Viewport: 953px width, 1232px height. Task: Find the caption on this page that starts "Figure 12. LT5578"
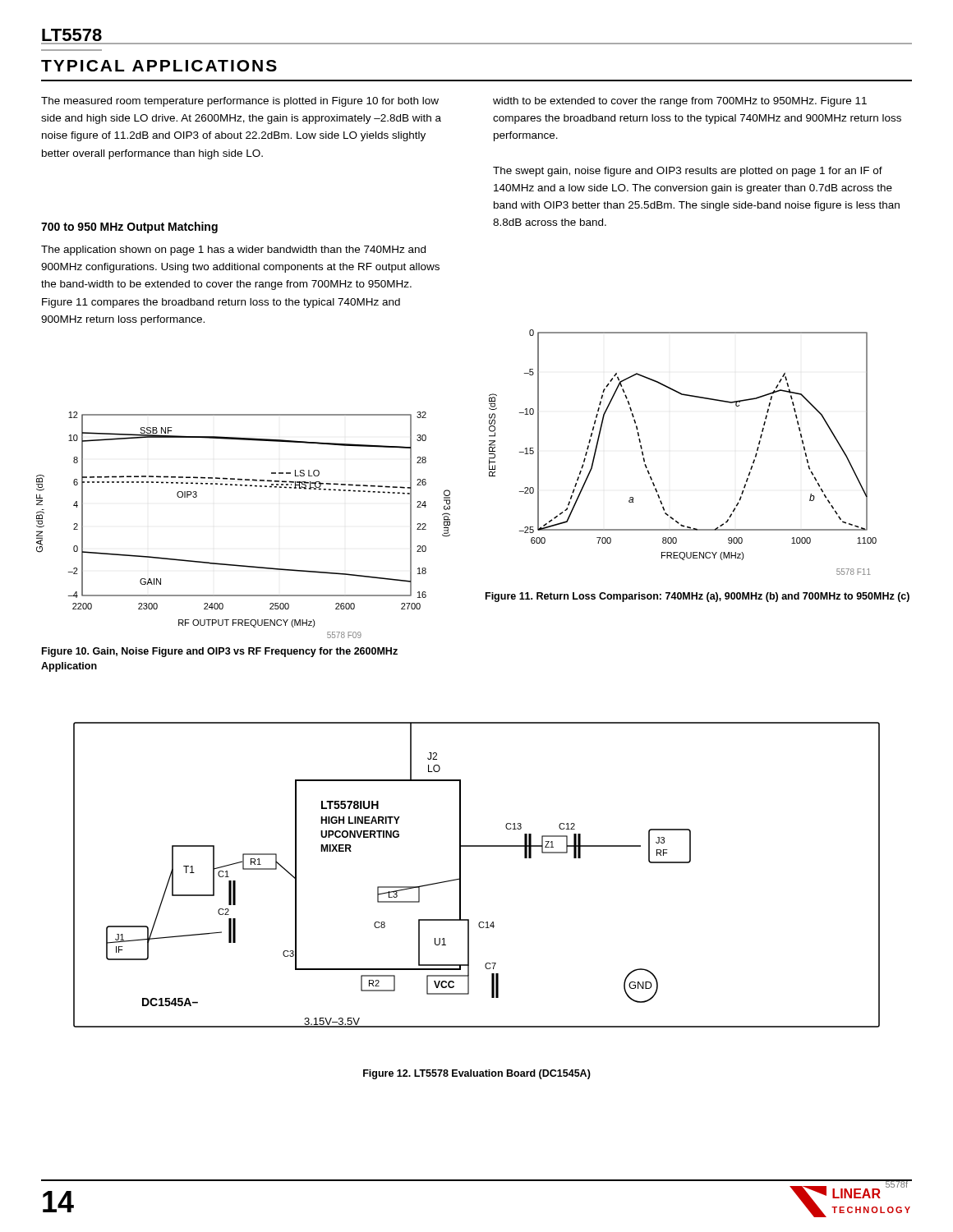(476, 1074)
